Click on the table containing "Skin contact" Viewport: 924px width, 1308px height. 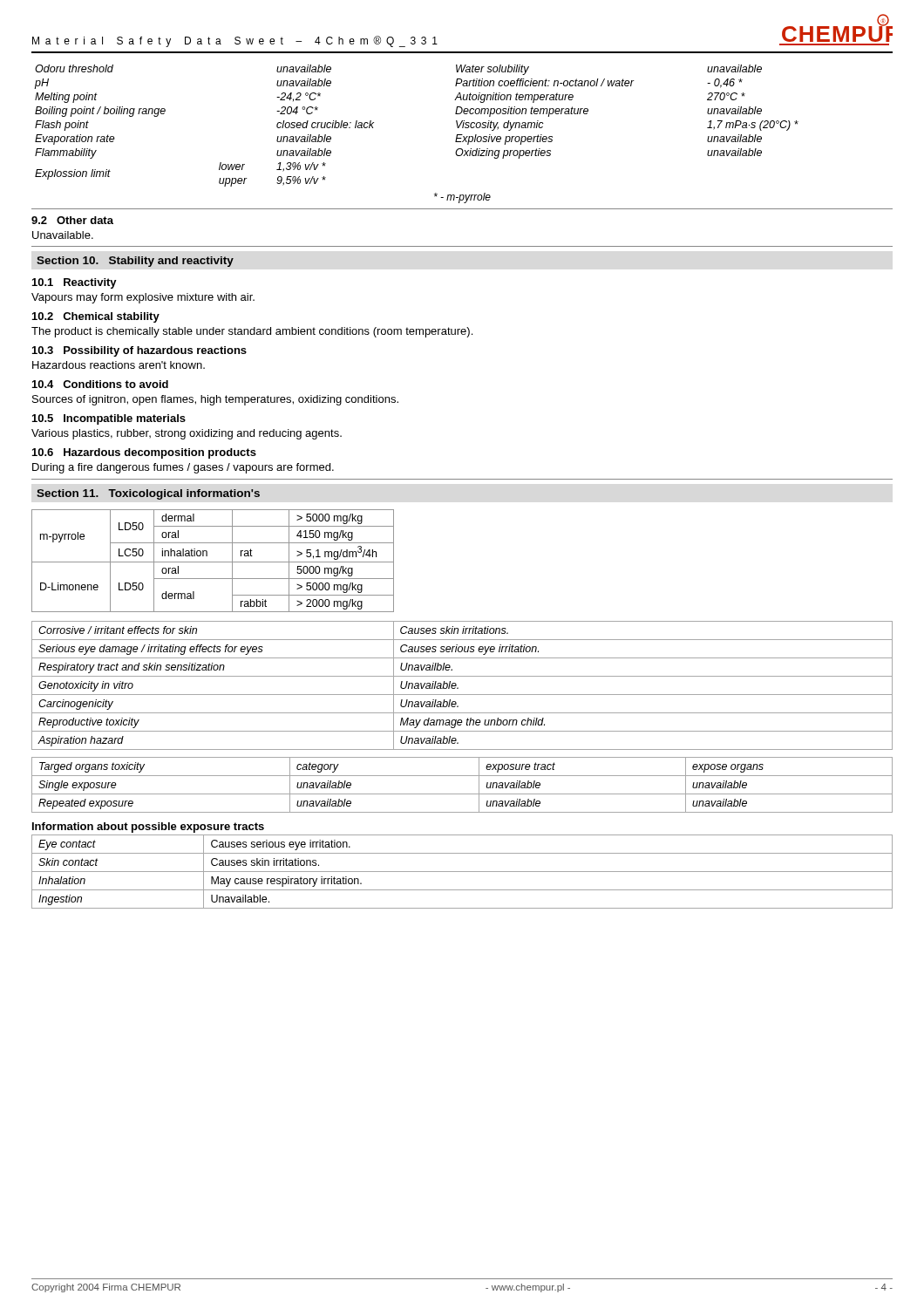click(462, 872)
